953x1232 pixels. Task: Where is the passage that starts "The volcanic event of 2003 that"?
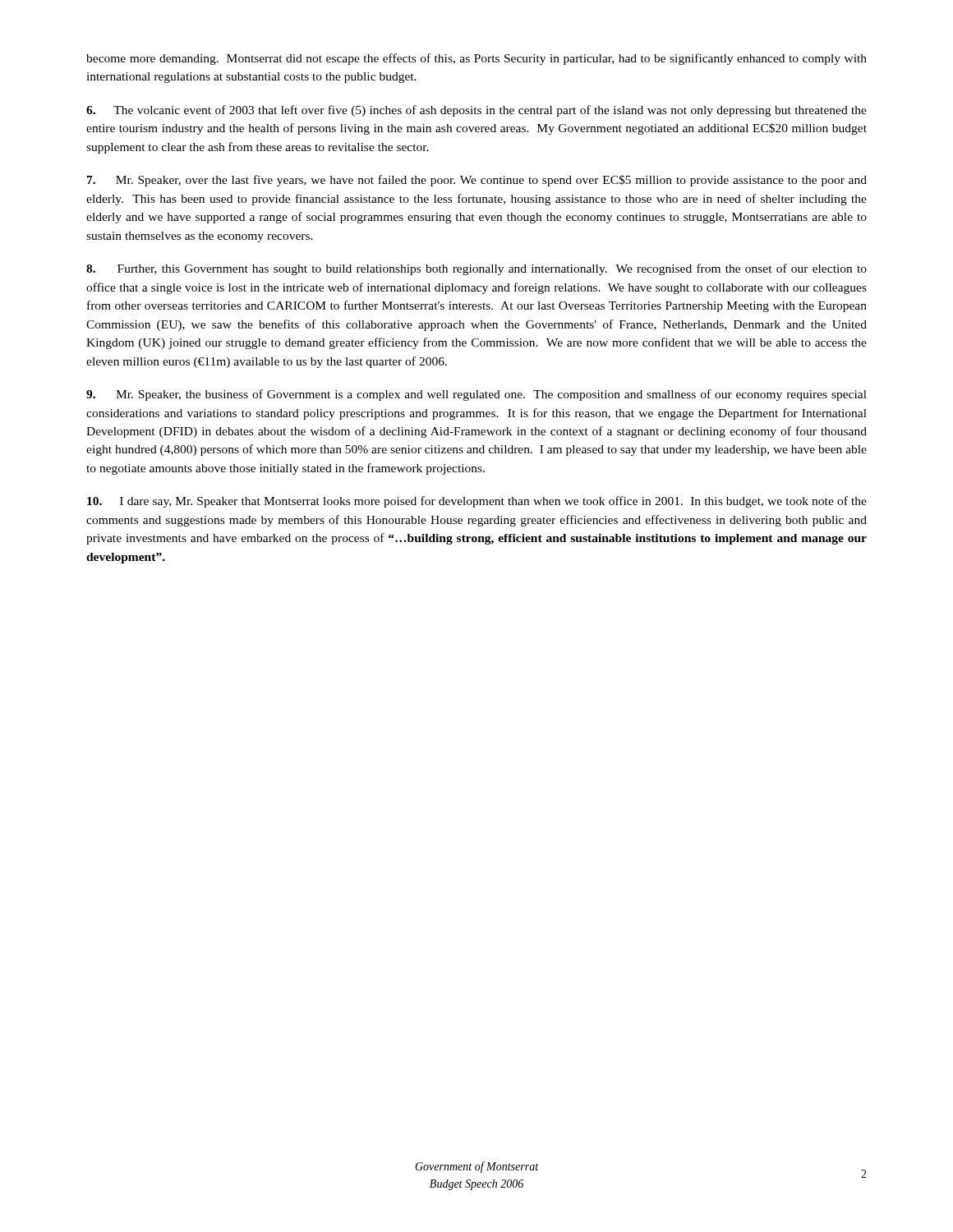click(476, 128)
